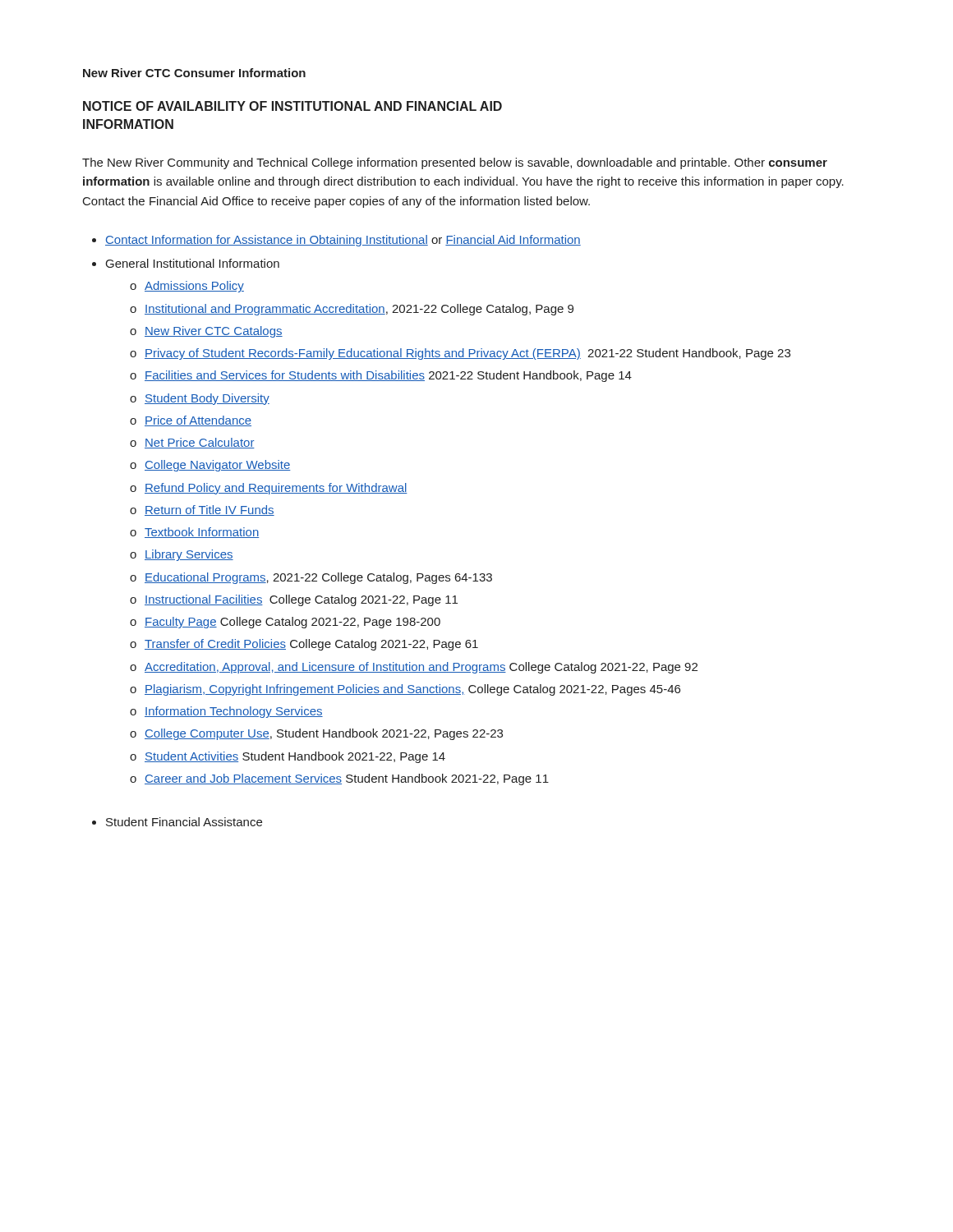Locate the element starting "Information Technology Services"
Image resolution: width=953 pixels, height=1232 pixels.
[x=234, y=711]
